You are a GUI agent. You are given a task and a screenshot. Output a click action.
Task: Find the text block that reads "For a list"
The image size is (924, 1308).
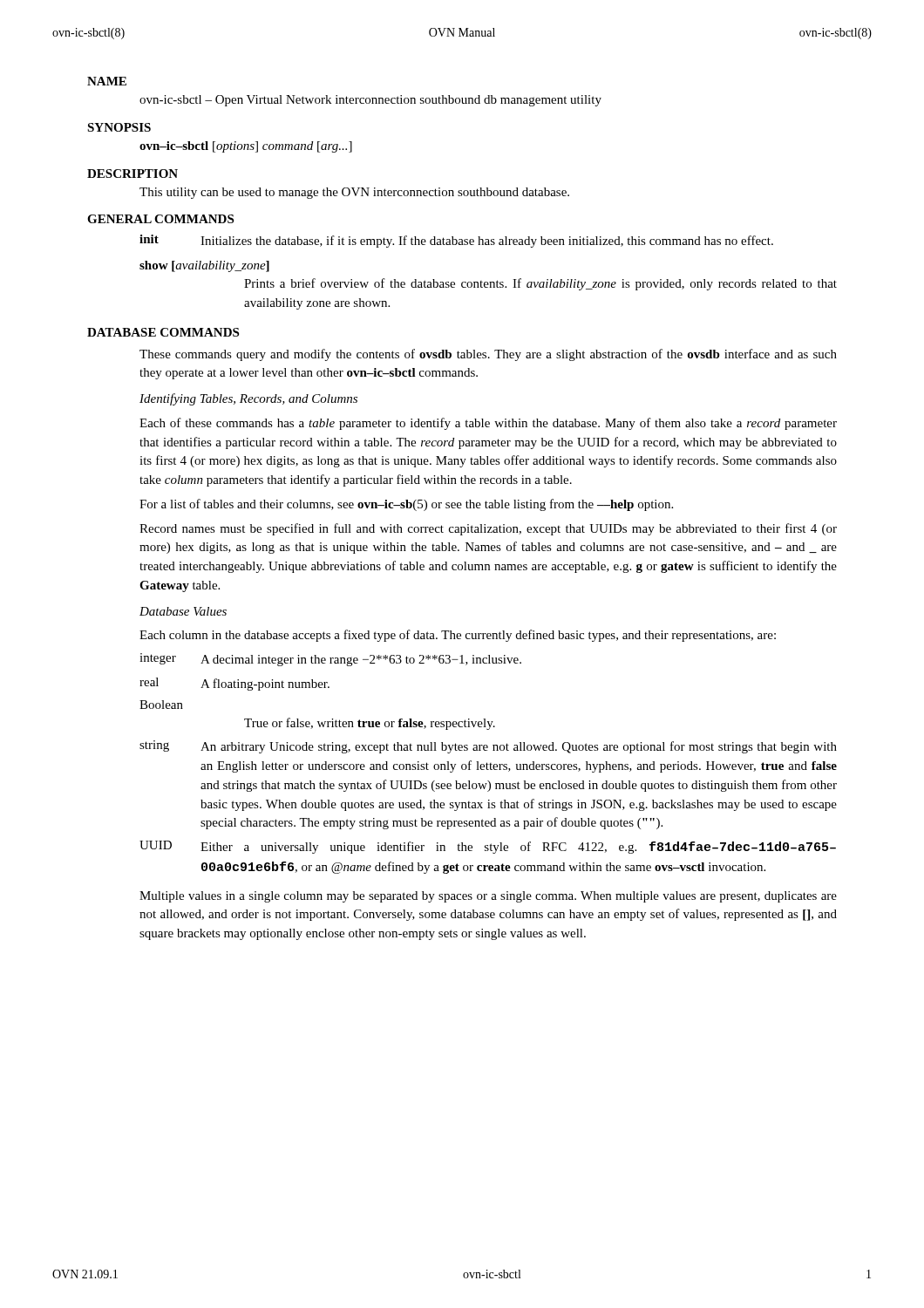click(407, 504)
